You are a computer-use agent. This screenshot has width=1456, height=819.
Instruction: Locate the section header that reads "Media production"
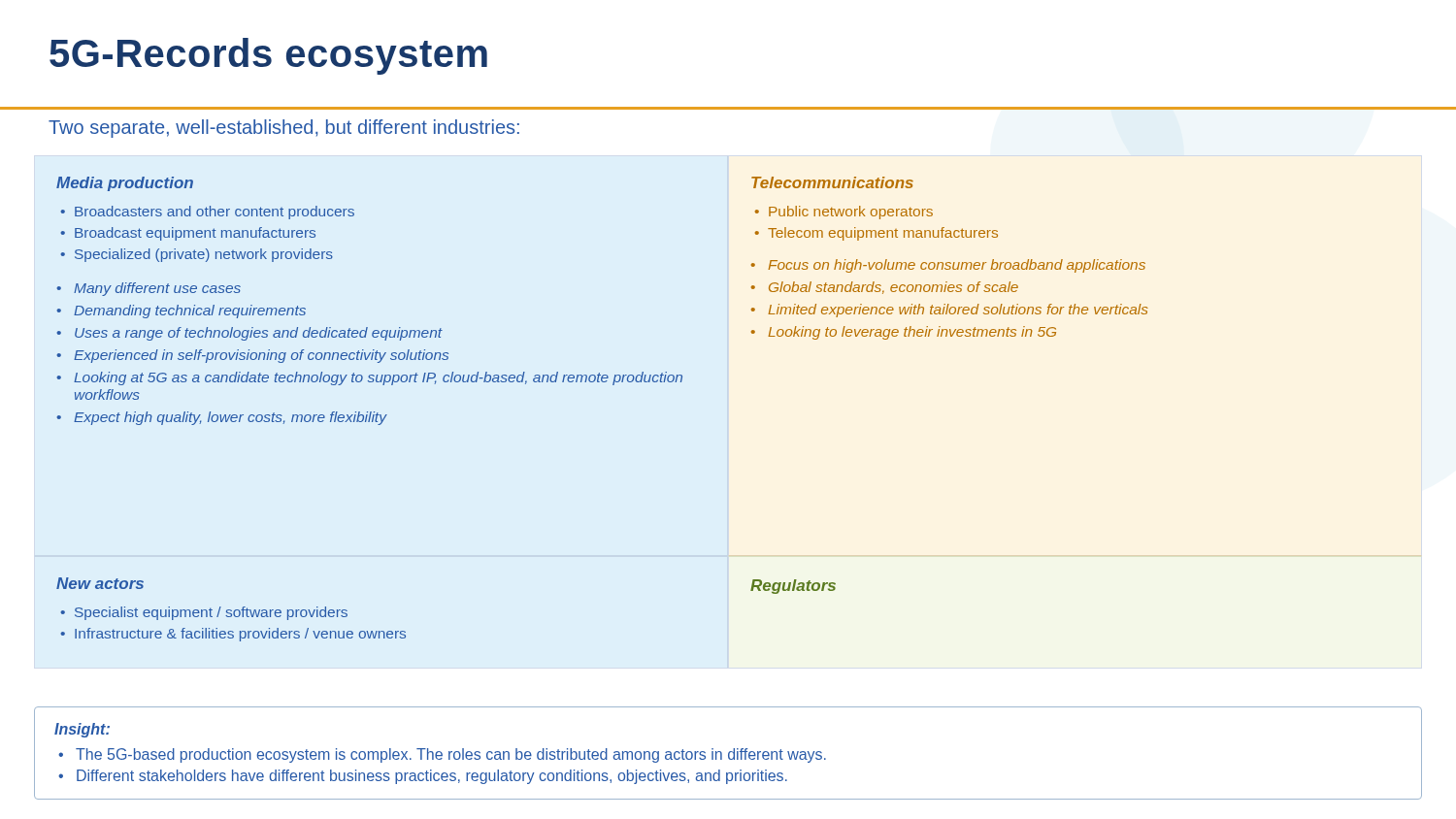coord(125,183)
